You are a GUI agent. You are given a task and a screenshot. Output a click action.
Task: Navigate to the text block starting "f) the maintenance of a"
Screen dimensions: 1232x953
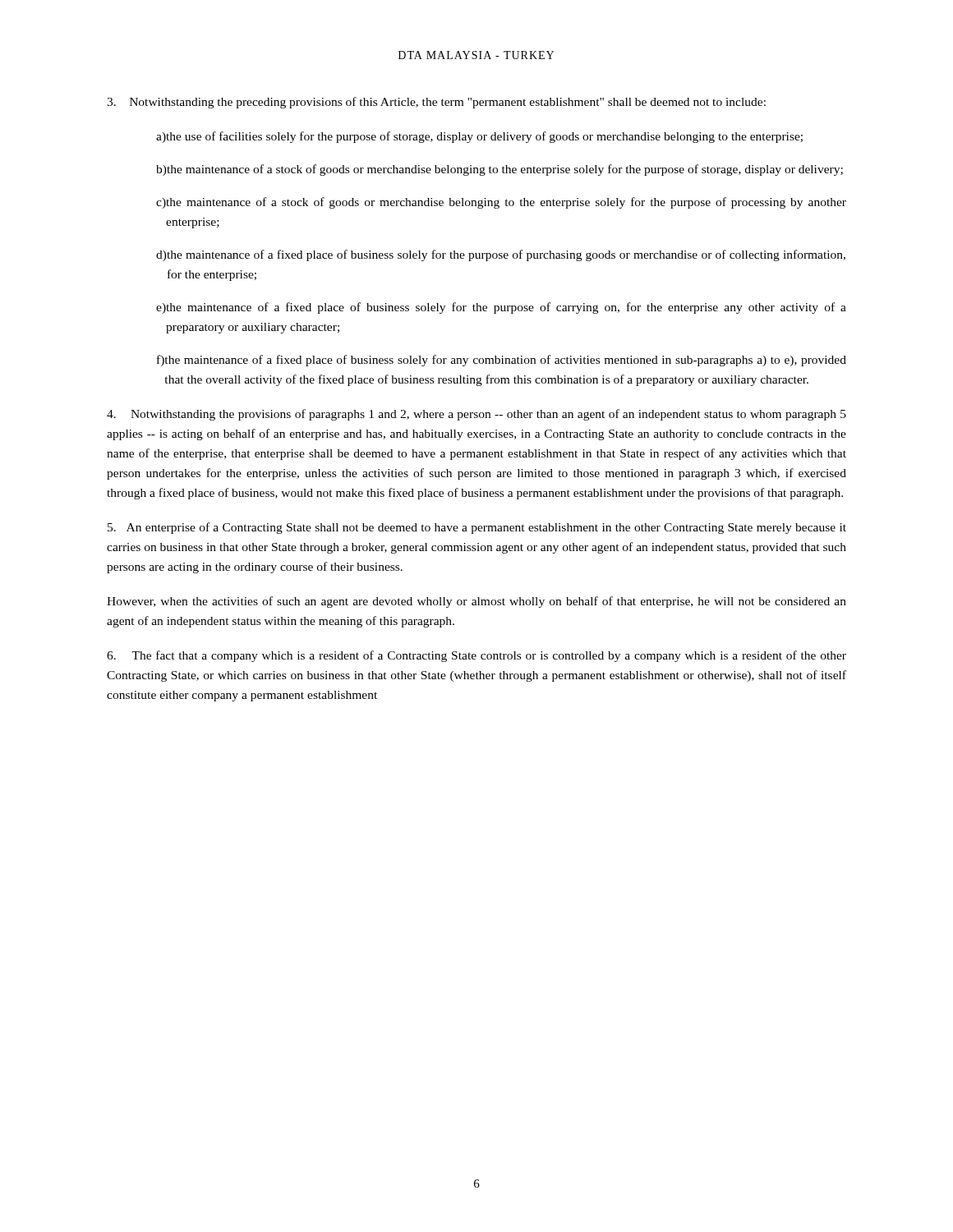click(476, 370)
